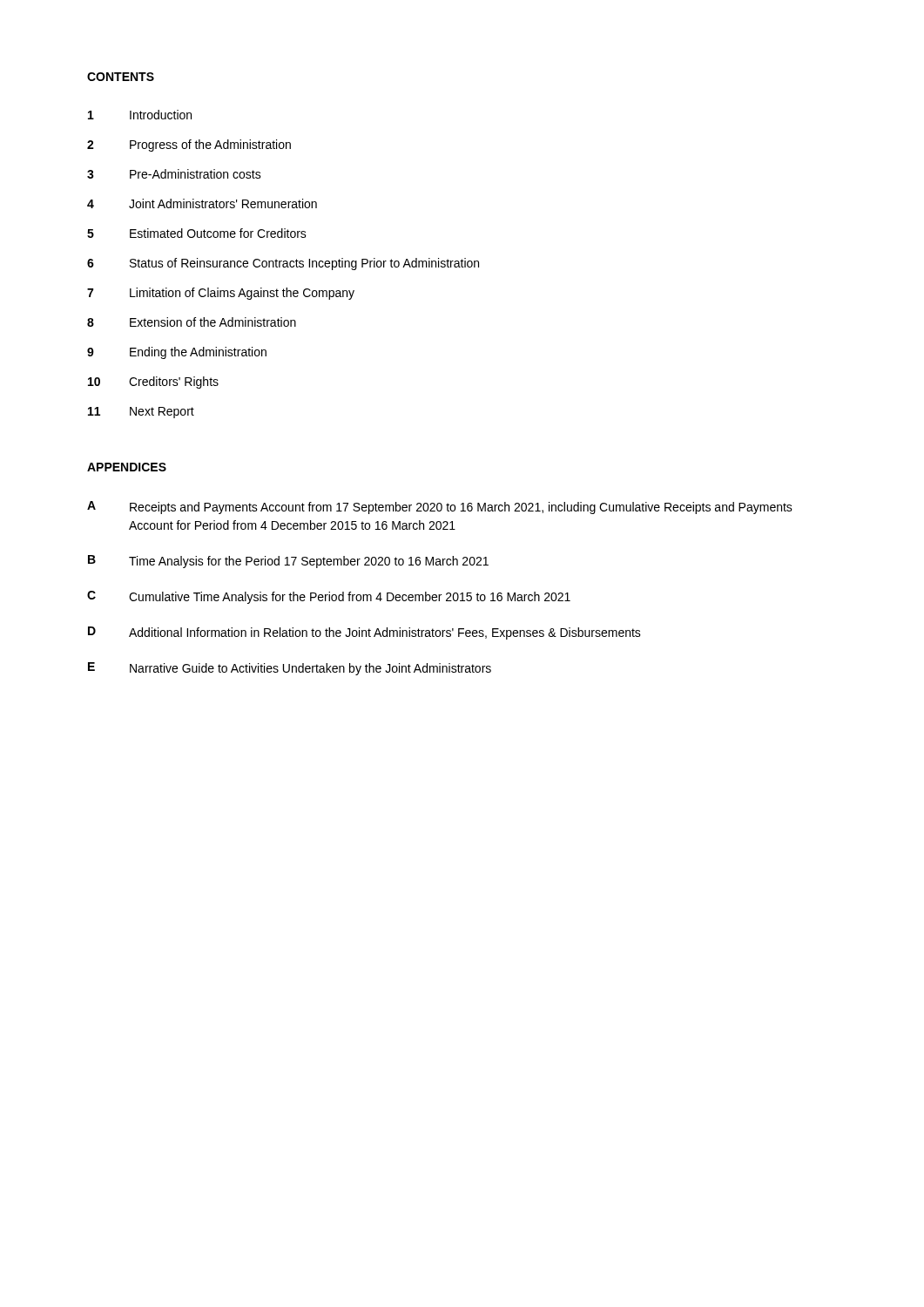The width and height of the screenshot is (924, 1307).
Task: Where does it say "4 Joint Administrators' Remuneration"?
Action: tap(202, 204)
